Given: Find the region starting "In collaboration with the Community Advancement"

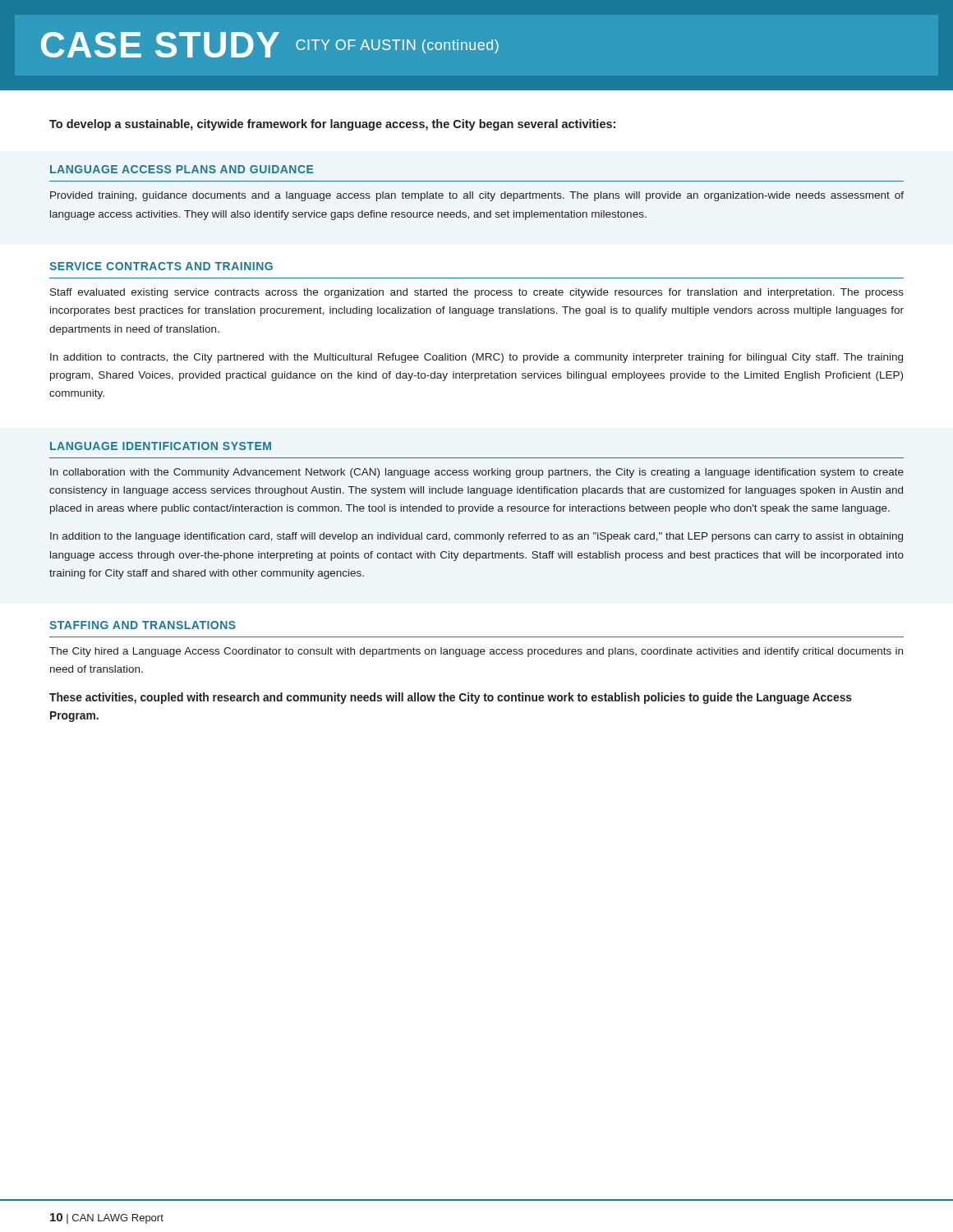Looking at the screenshot, I should pyautogui.click(x=476, y=490).
